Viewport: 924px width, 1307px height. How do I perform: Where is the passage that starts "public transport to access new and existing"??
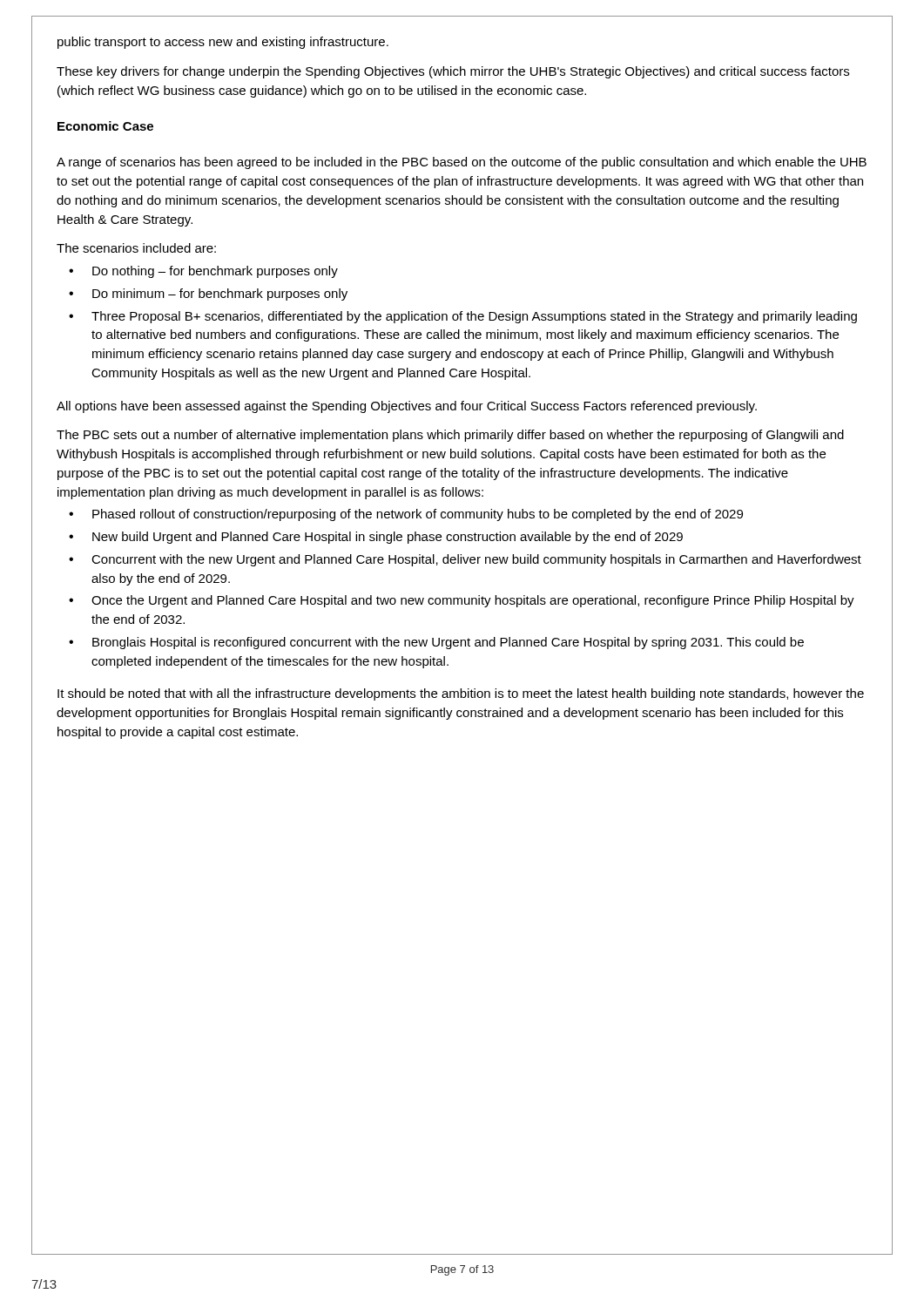point(223,41)
